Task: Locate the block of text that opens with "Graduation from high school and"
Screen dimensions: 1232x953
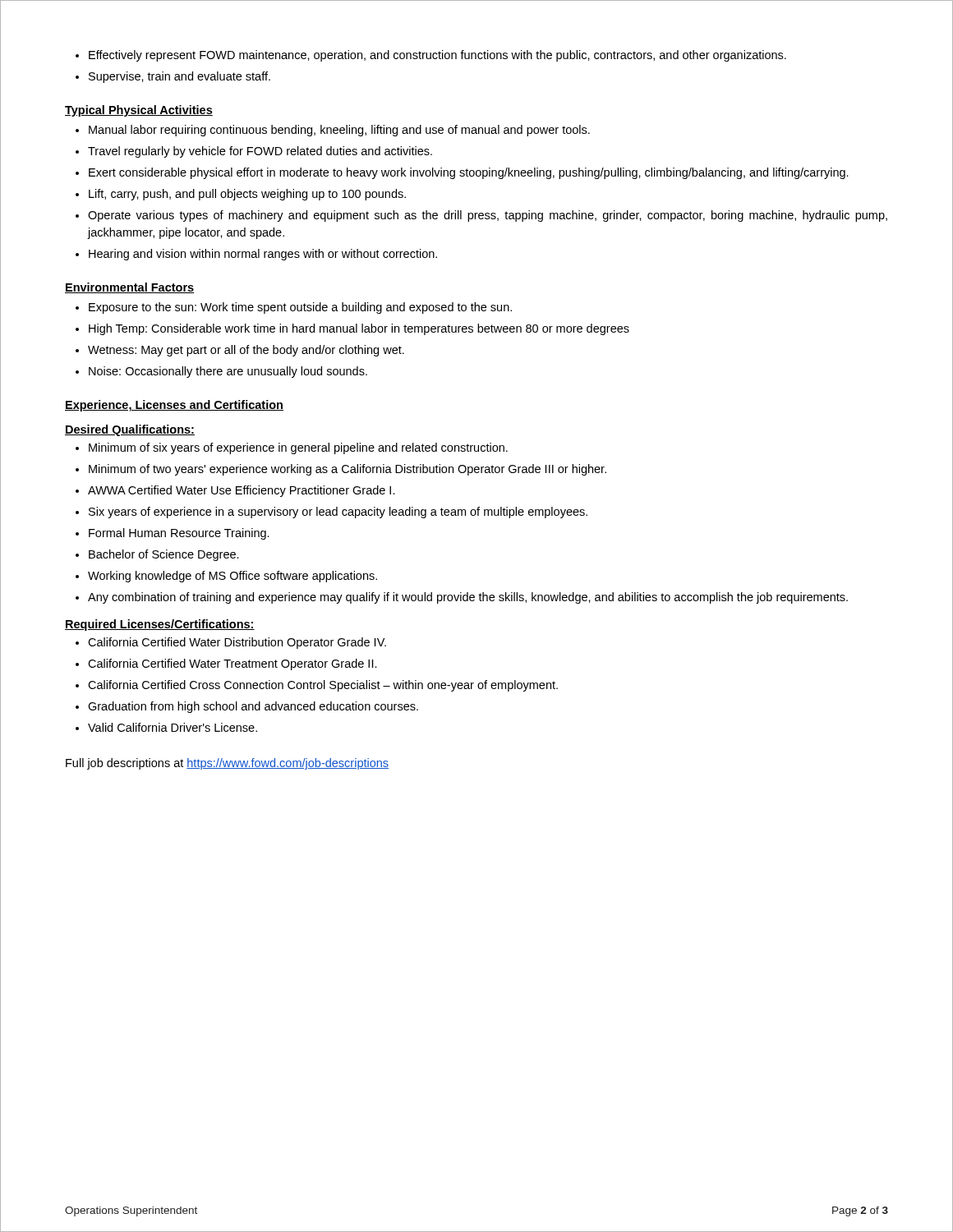Action: pos(253,707)
